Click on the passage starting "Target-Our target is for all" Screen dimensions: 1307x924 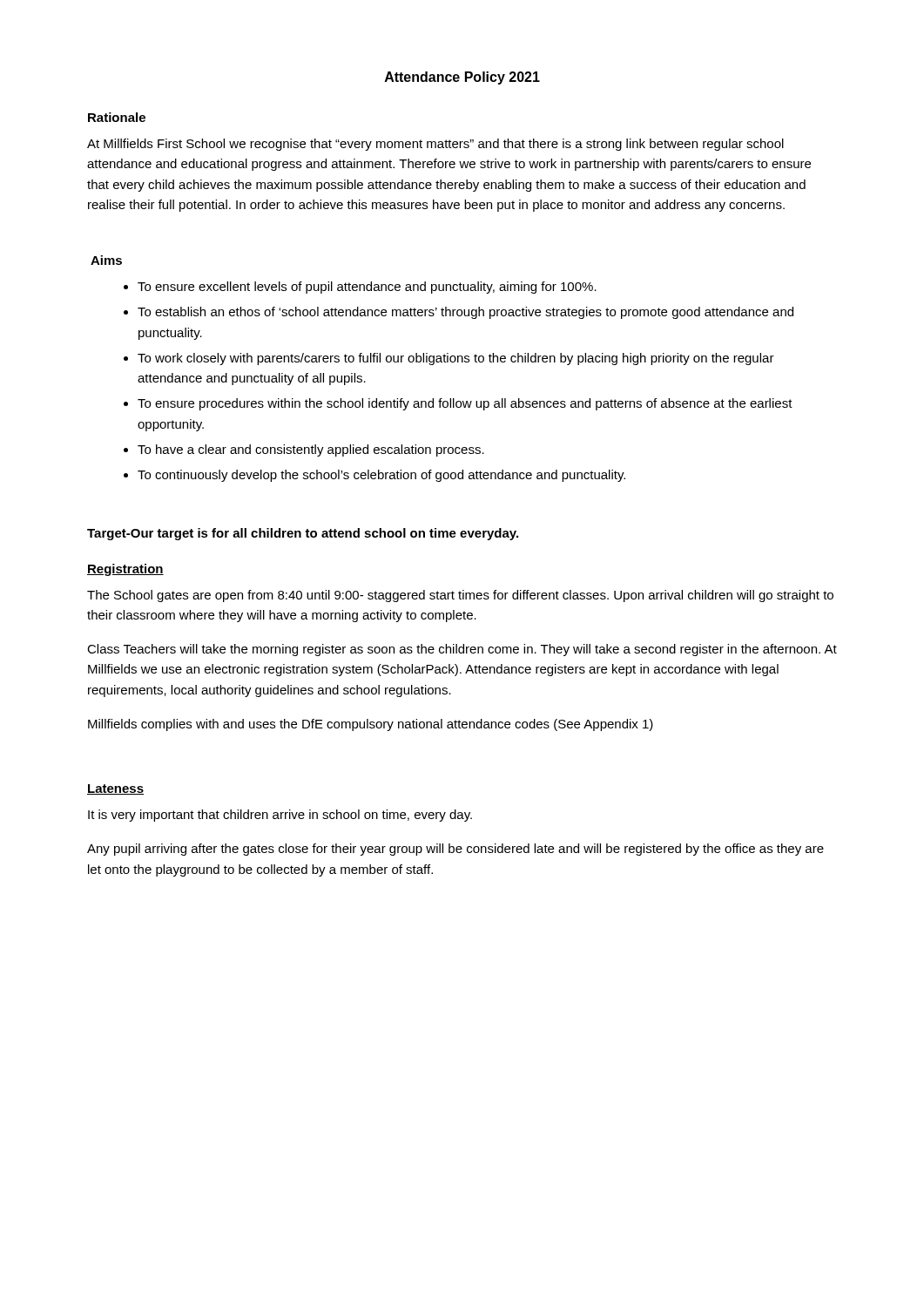pos(303,533)
